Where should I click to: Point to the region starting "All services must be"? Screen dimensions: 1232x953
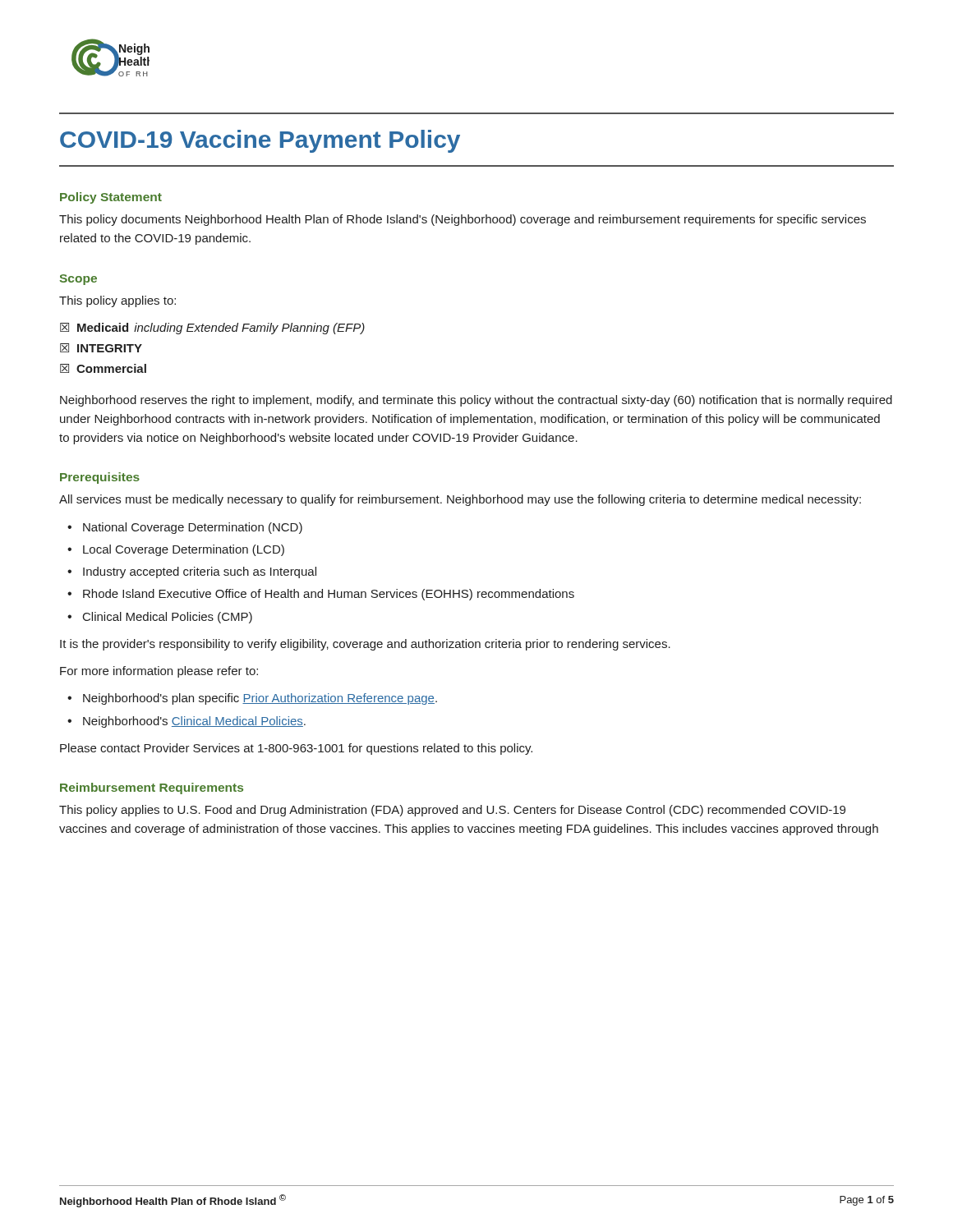(476, 499)
